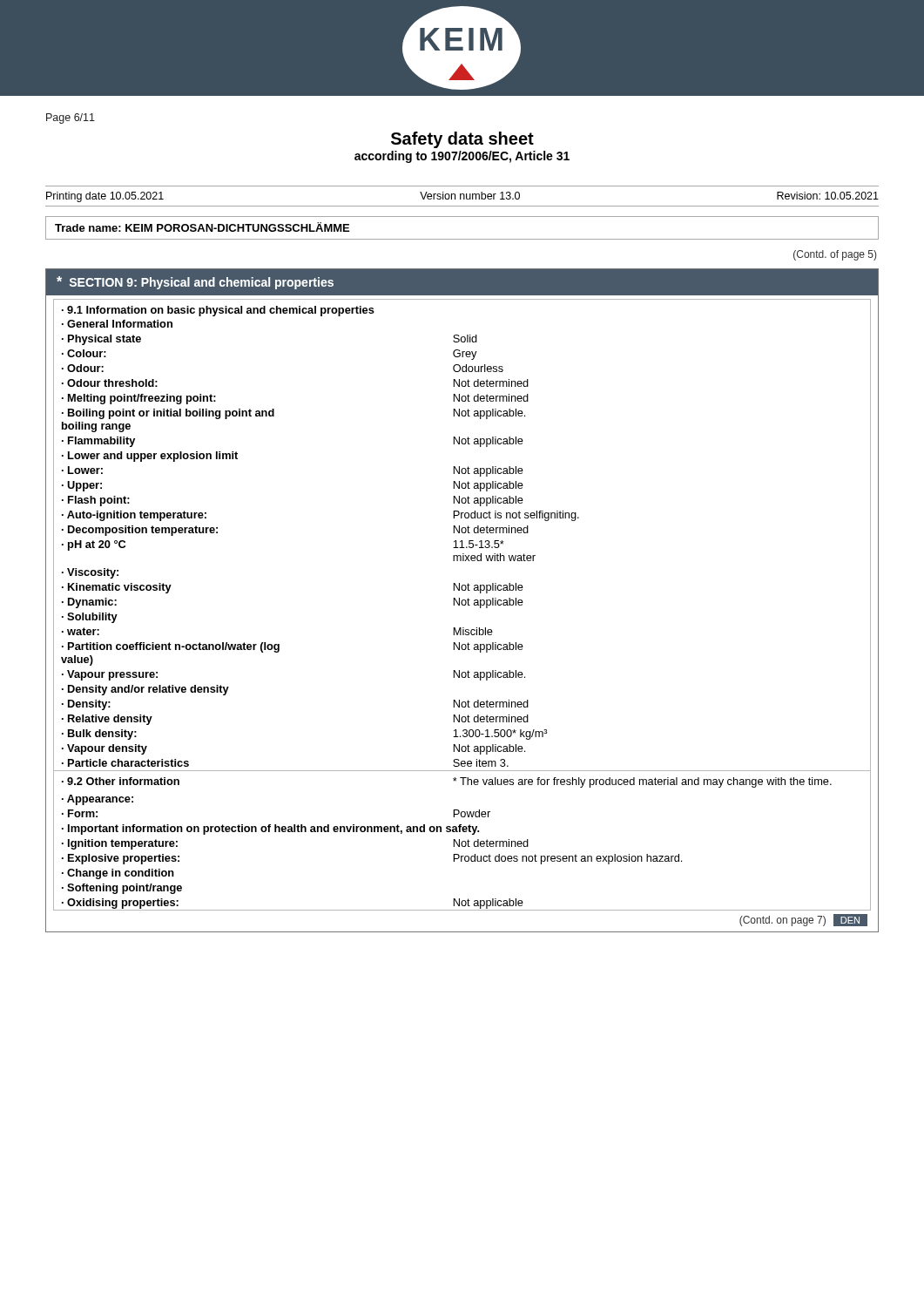Click on the table containing "Not determined"
924x1307 pixels.
click(x=462, y=605)
